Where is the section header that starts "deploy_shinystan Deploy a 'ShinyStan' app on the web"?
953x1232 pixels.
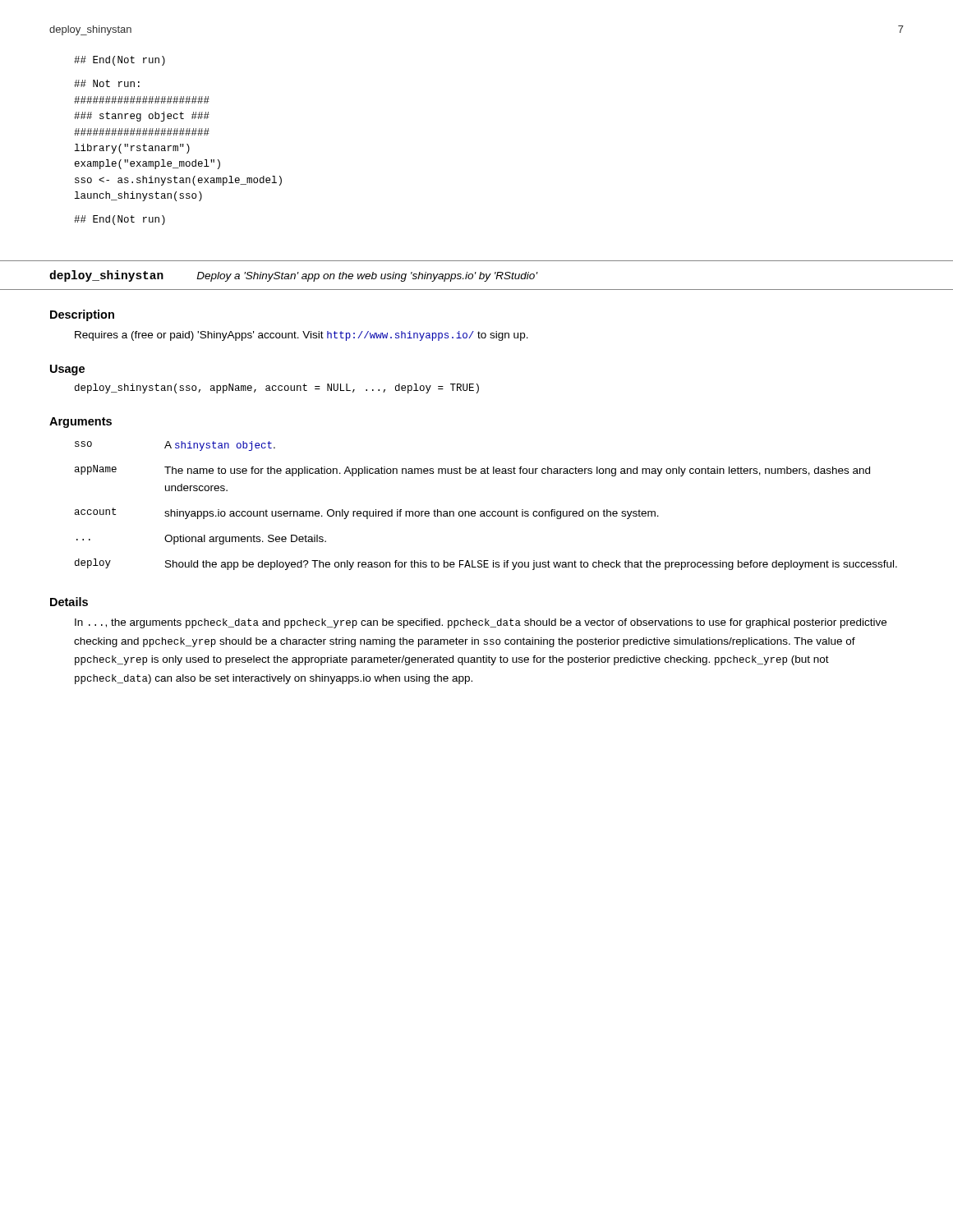[293, 276]
